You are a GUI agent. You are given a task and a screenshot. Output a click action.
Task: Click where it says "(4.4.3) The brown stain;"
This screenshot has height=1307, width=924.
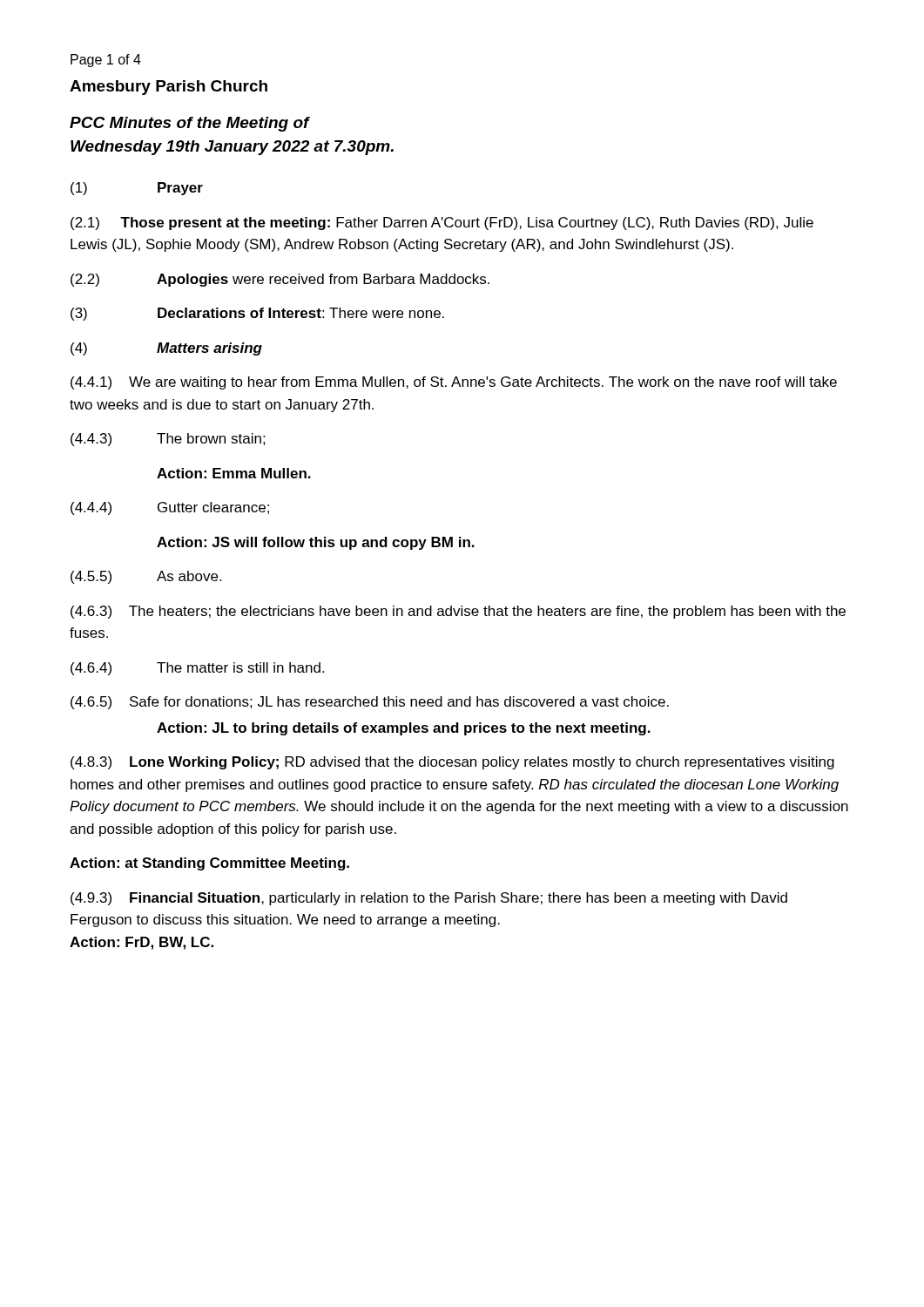click(168, 440)
